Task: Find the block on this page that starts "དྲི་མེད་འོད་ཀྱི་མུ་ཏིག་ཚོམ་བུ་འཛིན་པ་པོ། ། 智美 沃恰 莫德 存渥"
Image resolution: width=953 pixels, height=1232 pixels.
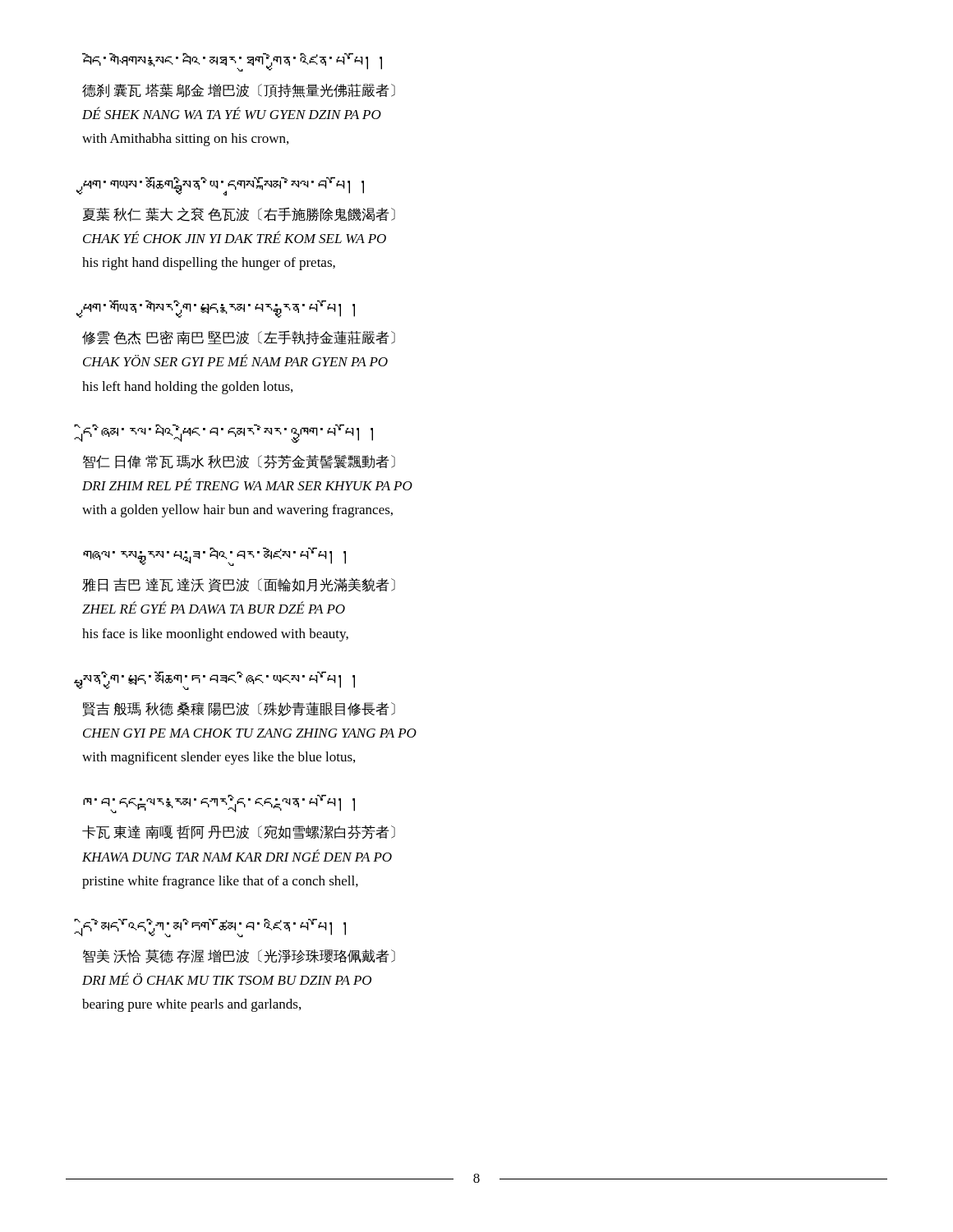Action: pos(238,965)
